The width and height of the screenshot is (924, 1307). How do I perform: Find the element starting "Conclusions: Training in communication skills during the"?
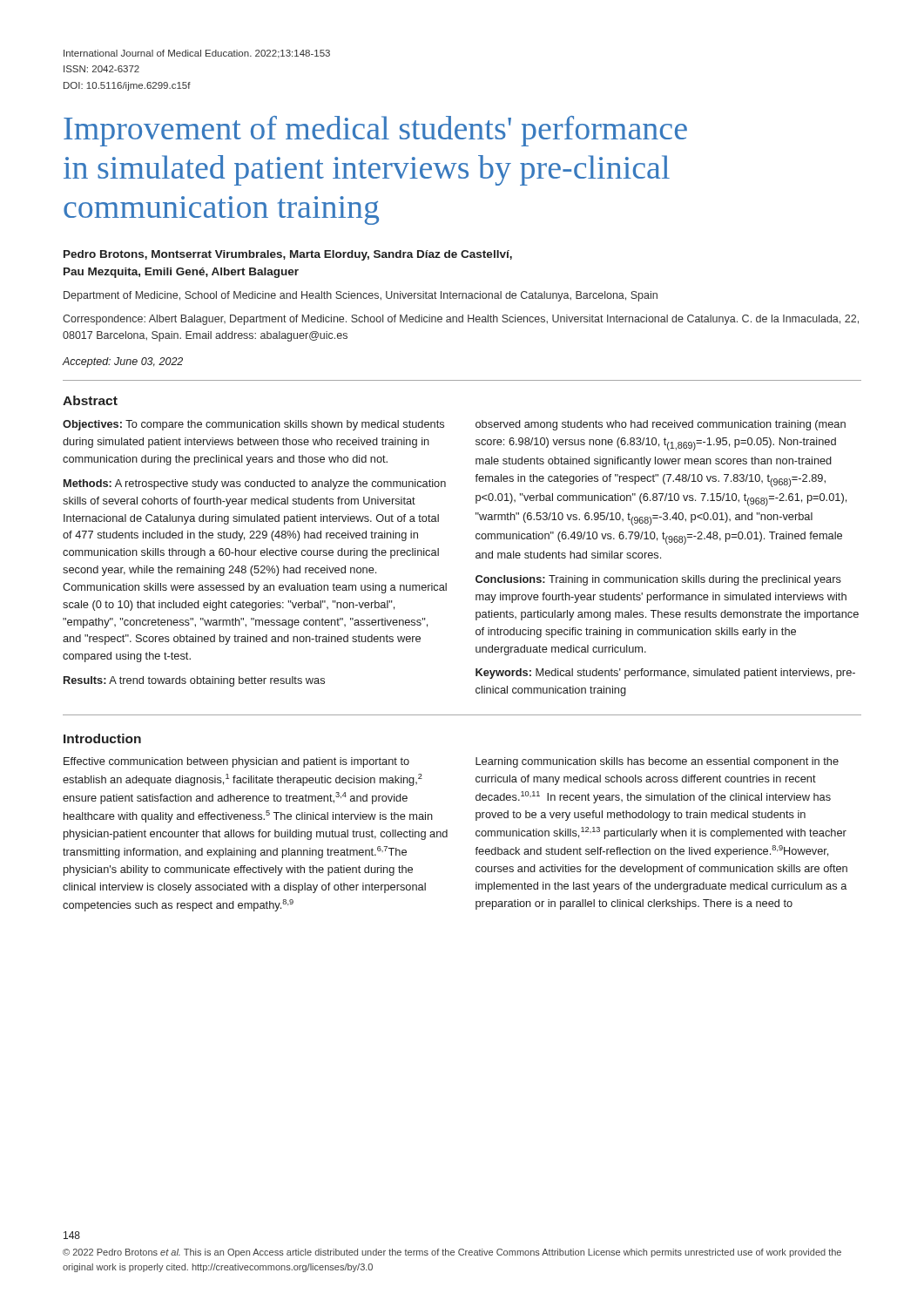(x=667, y=614)
